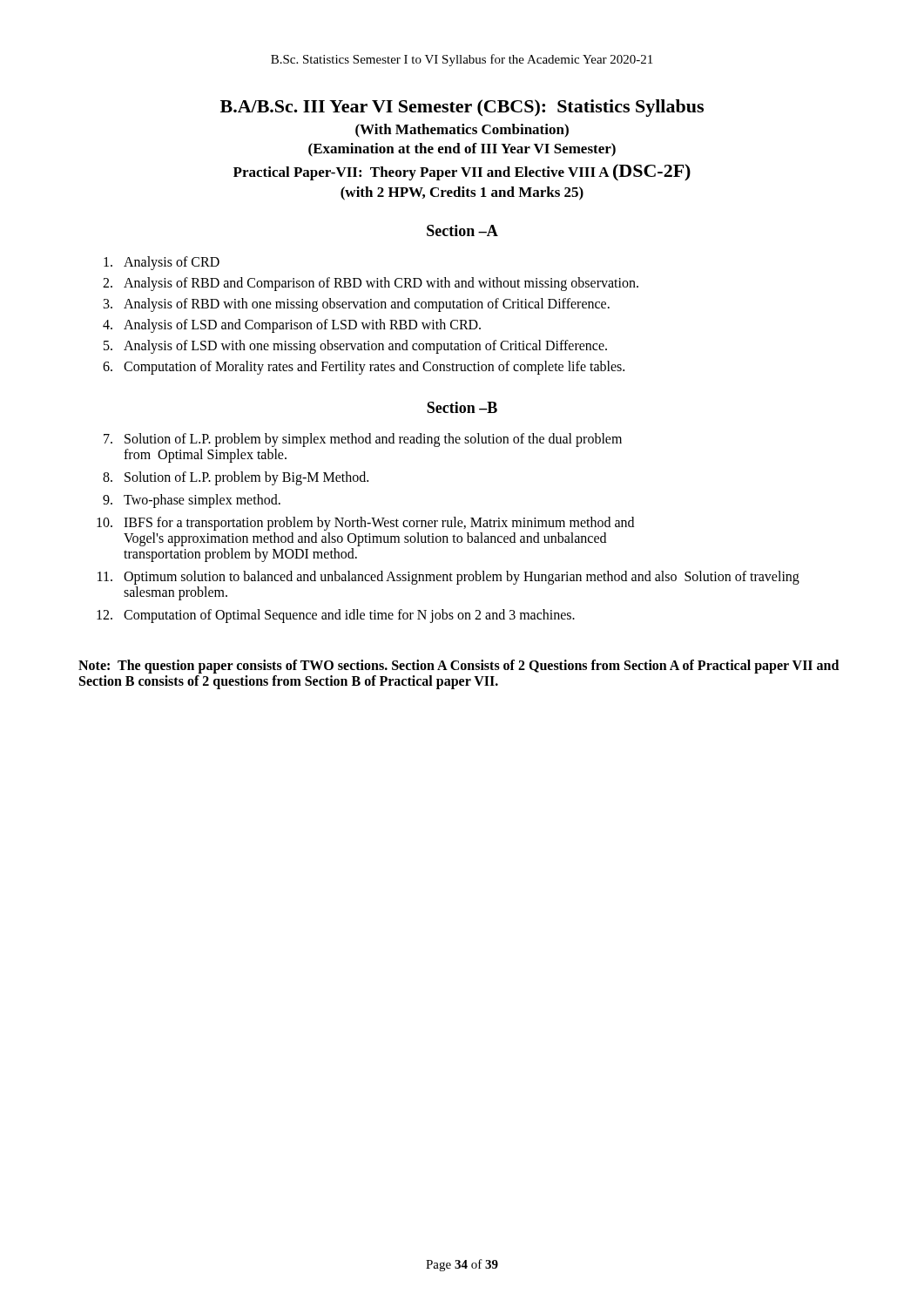
Task: Locate the block of text that opens with "Note: The question paper consists"
Action: coord(459,673)
